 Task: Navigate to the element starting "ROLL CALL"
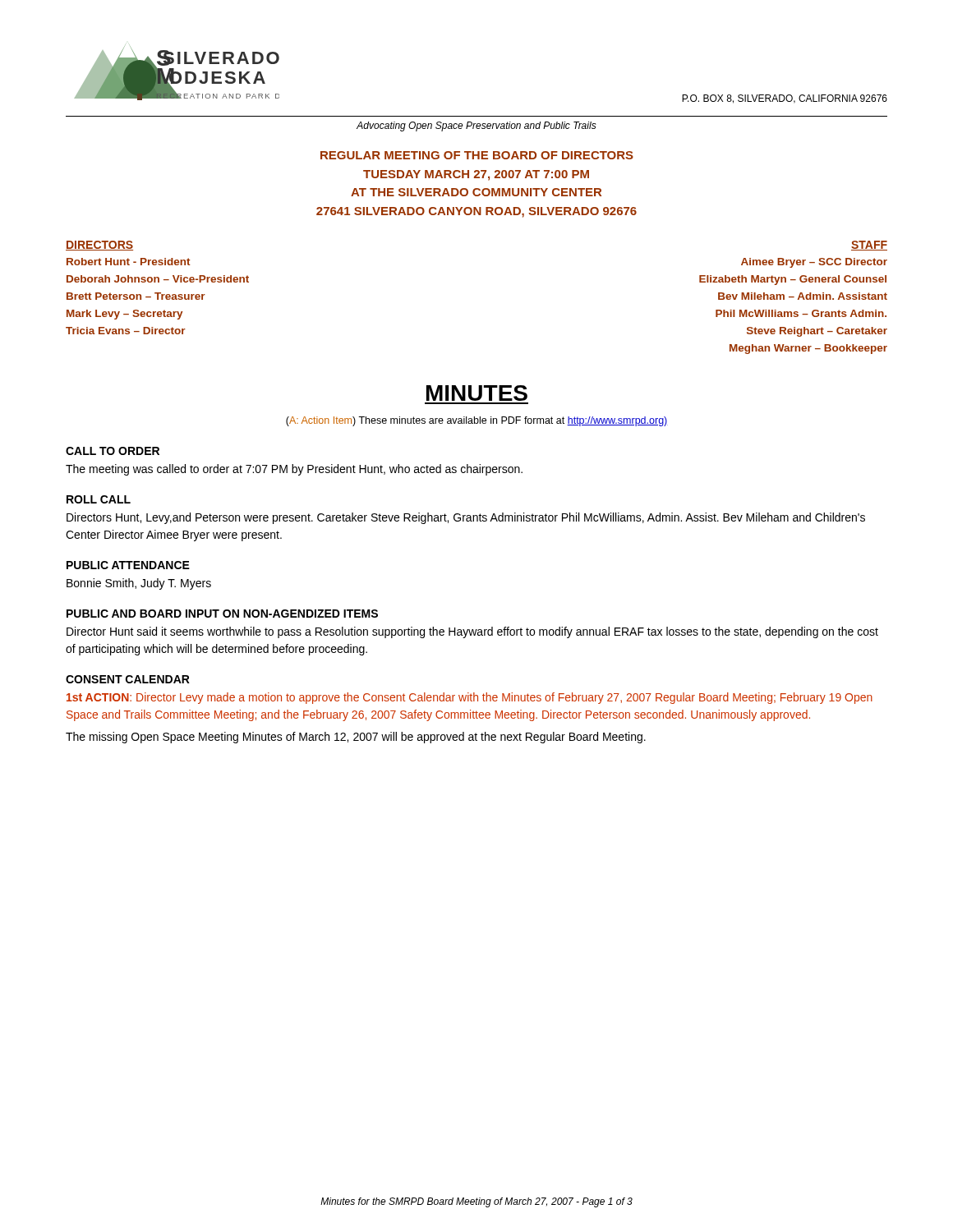point(98,499)
